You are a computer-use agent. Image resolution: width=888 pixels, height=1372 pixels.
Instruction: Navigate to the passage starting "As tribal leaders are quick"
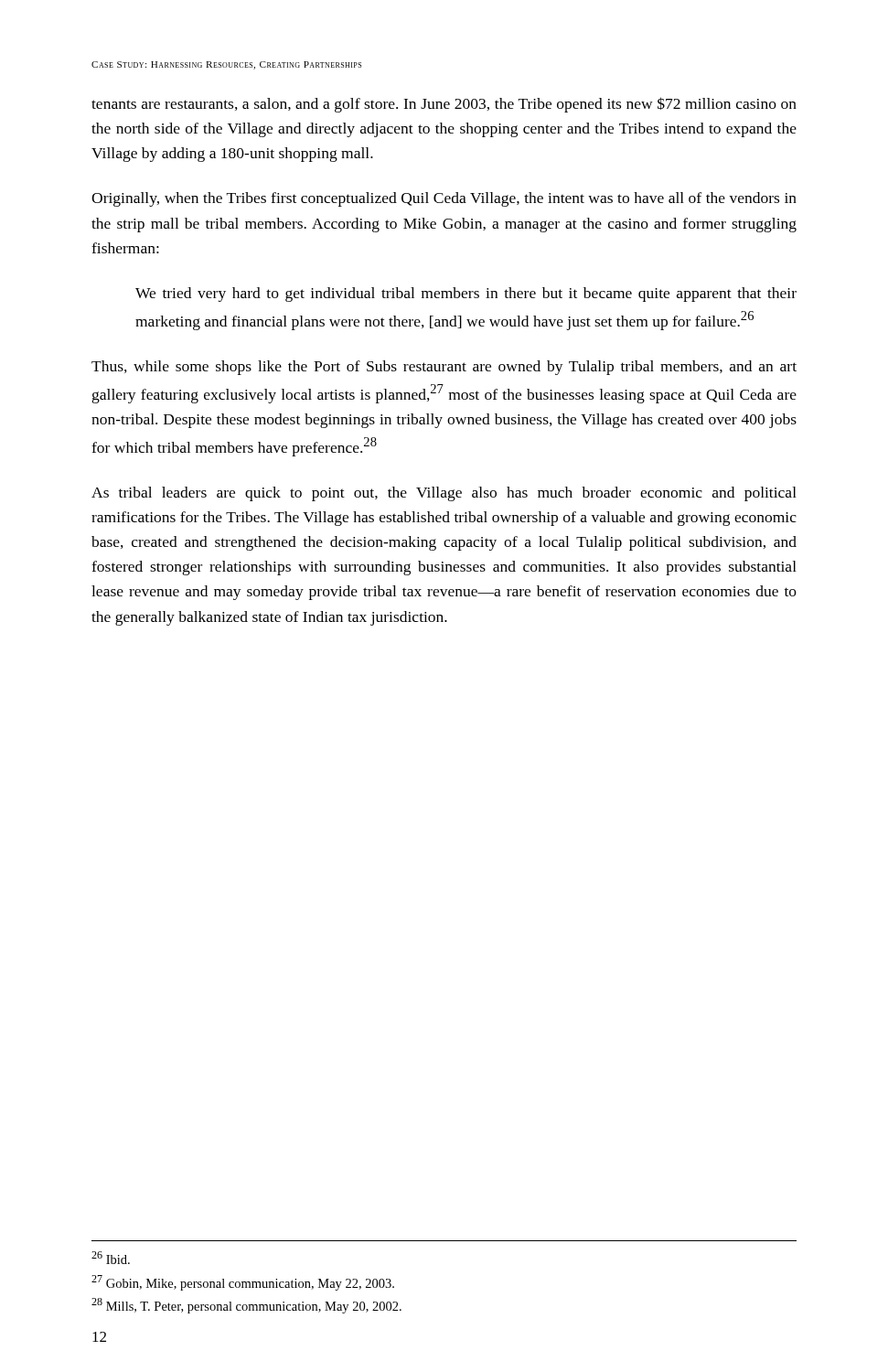point(444,555)
